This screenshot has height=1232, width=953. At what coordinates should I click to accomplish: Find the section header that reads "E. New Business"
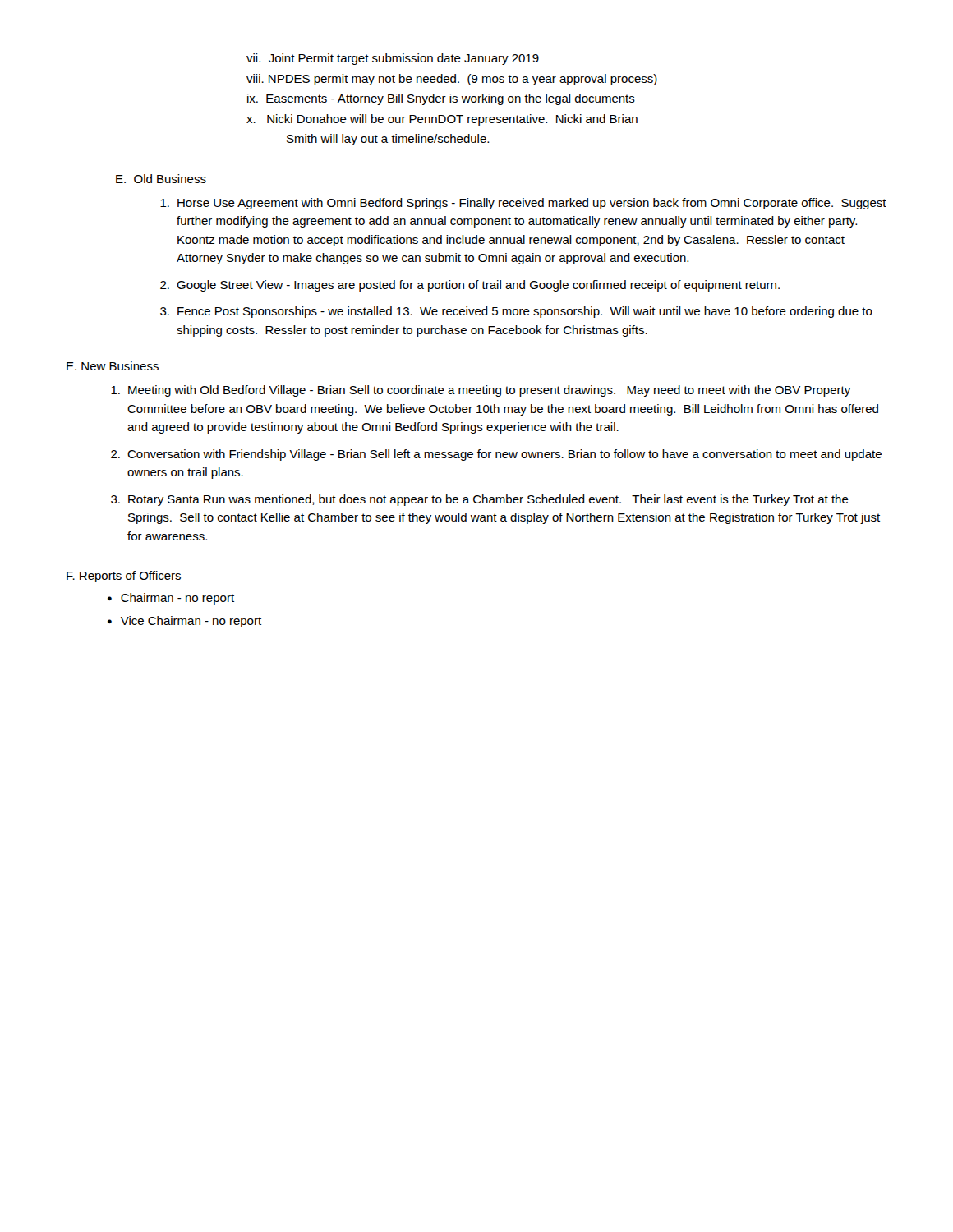click(112, 366)
